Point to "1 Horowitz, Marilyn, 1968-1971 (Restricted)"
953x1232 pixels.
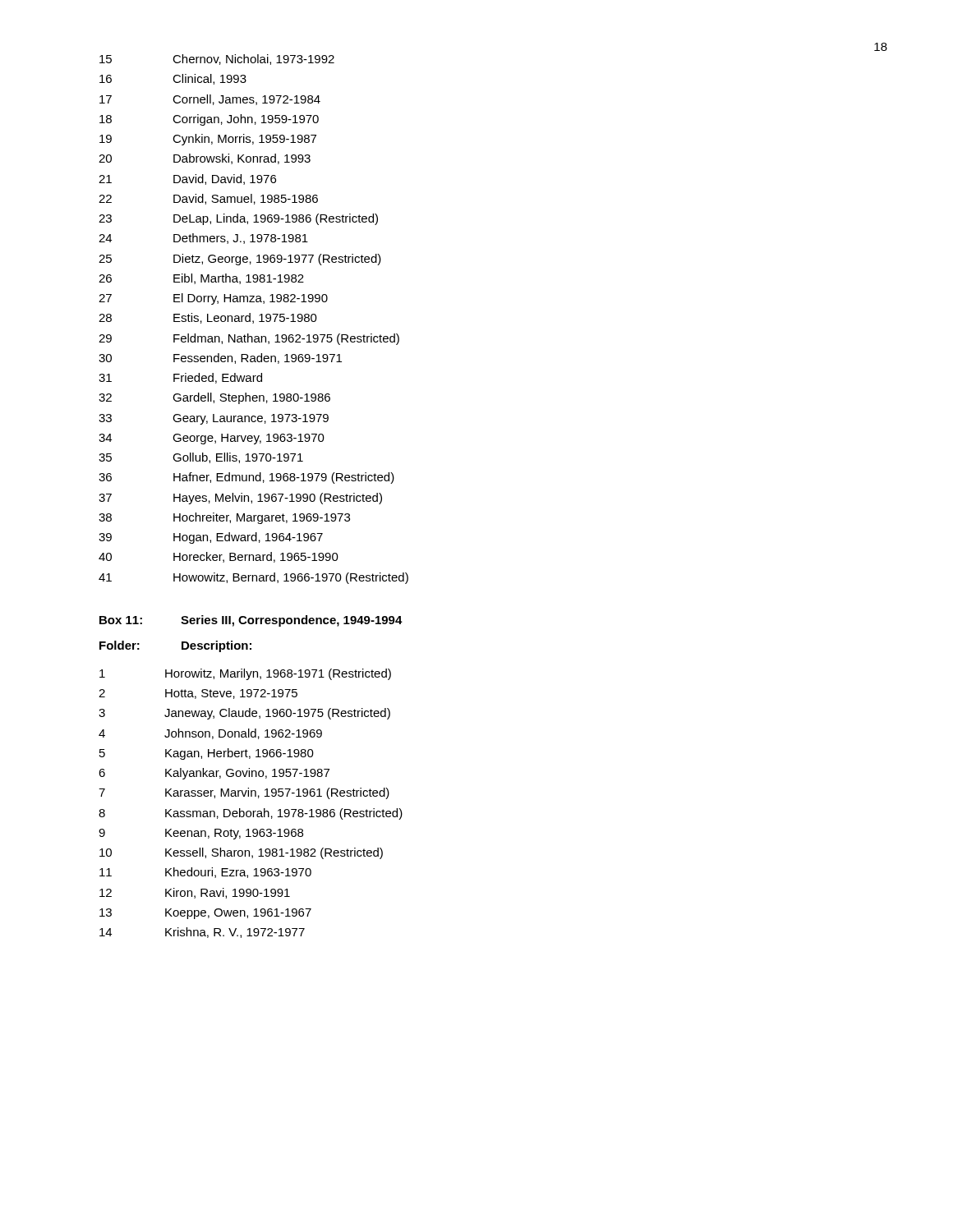pos(245,674)
